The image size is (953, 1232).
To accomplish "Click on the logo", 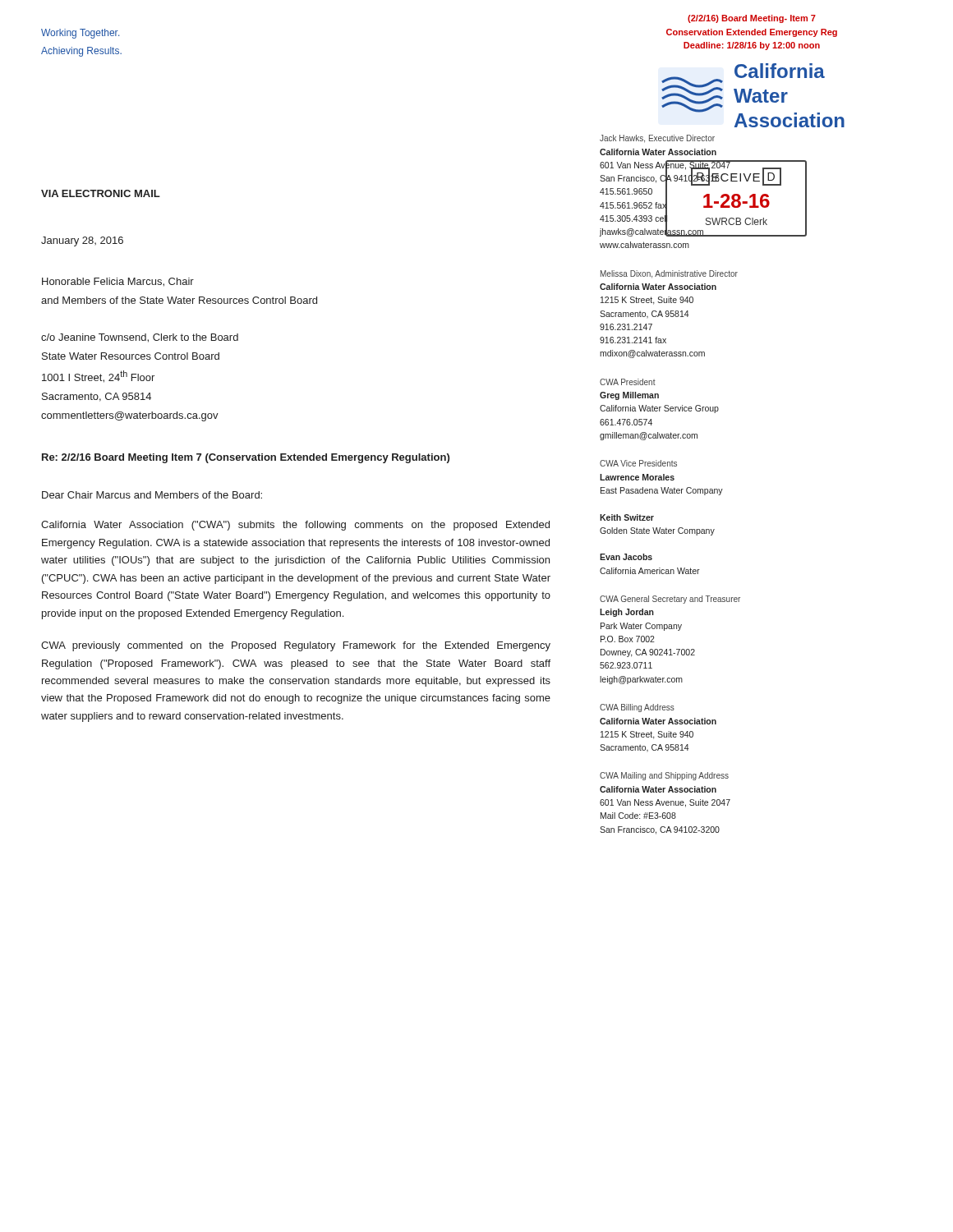I will tap(752, 96).
